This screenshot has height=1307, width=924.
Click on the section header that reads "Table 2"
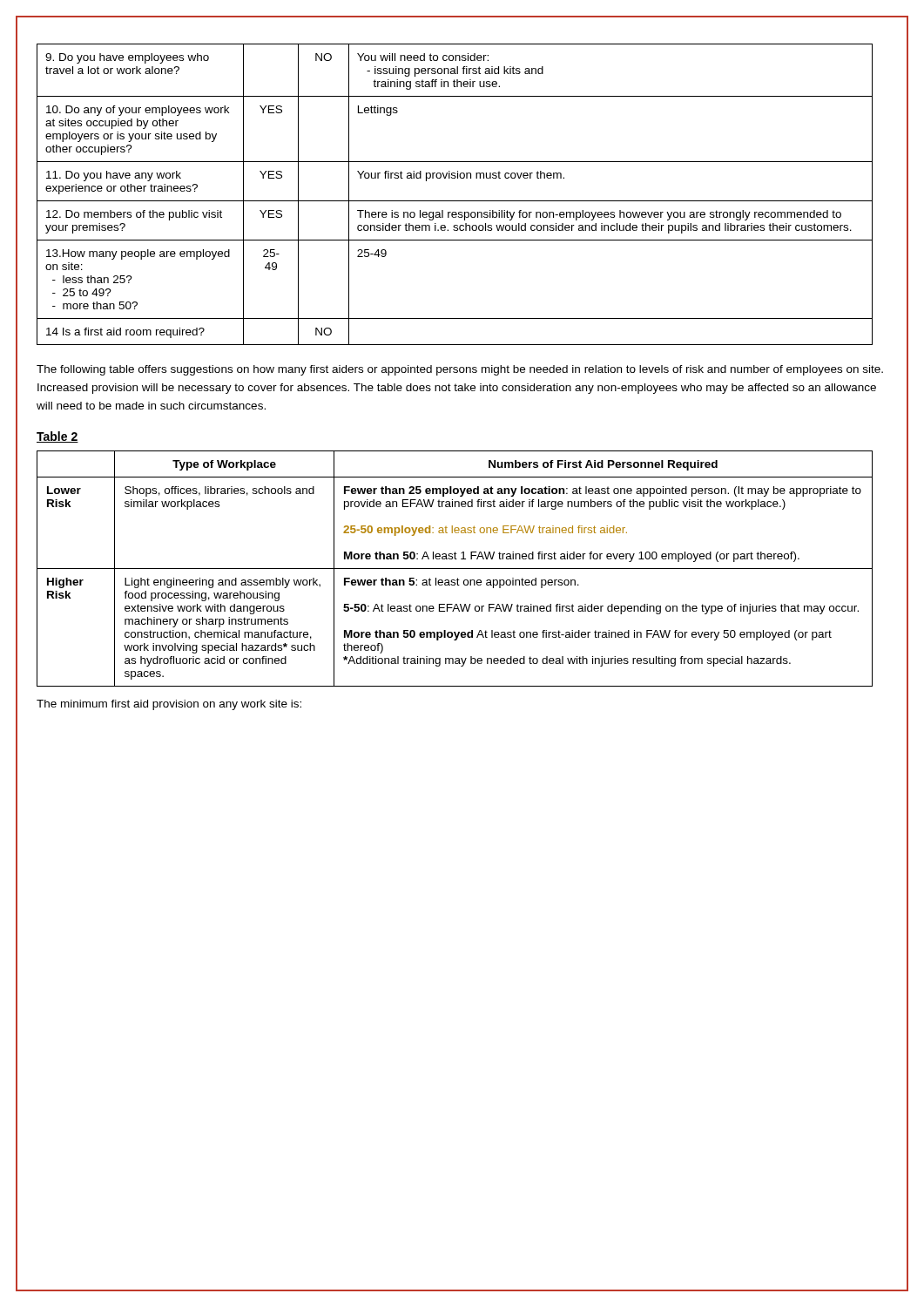tap(57, 436)
